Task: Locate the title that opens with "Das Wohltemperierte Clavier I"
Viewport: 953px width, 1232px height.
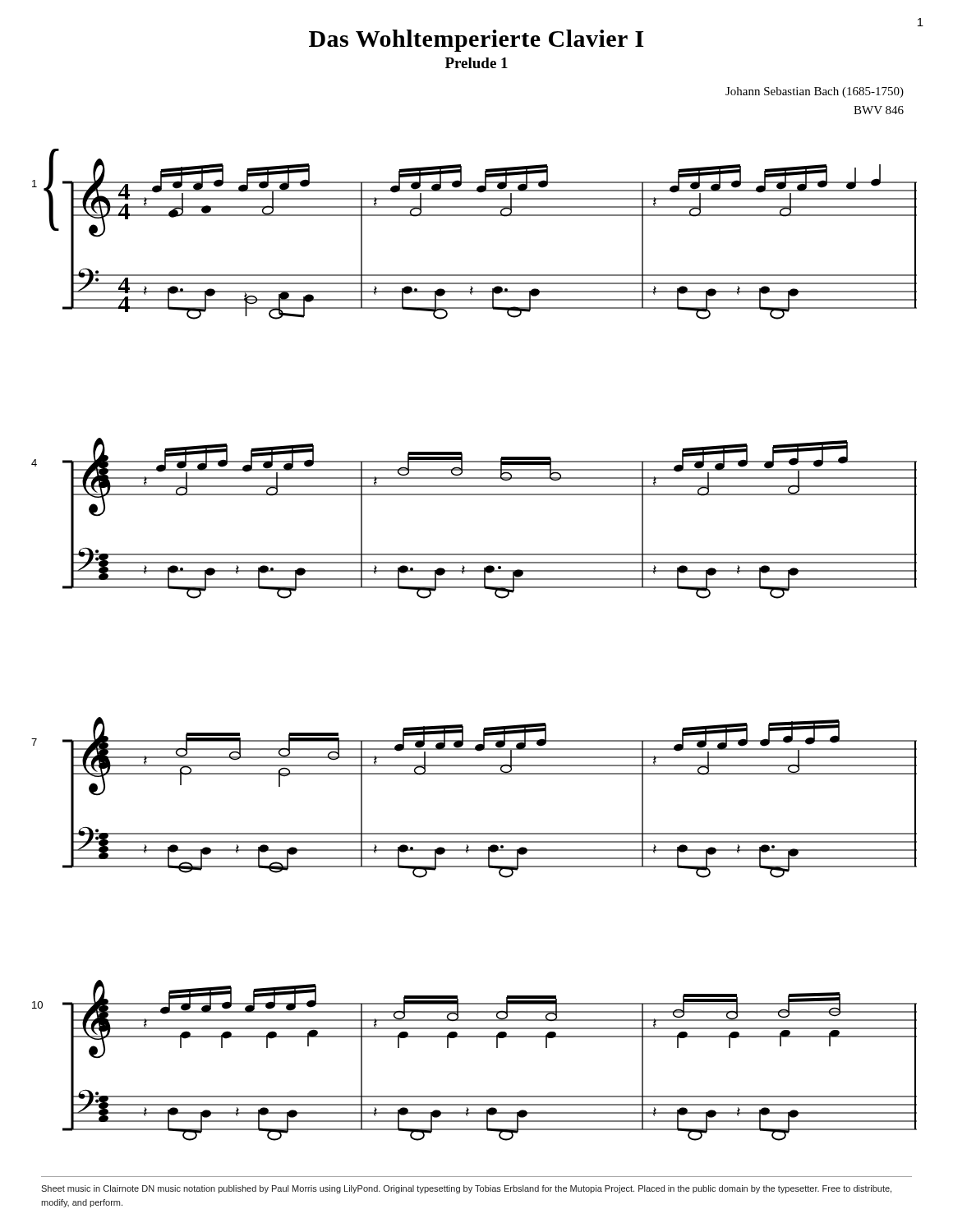Action: [476, 48]
